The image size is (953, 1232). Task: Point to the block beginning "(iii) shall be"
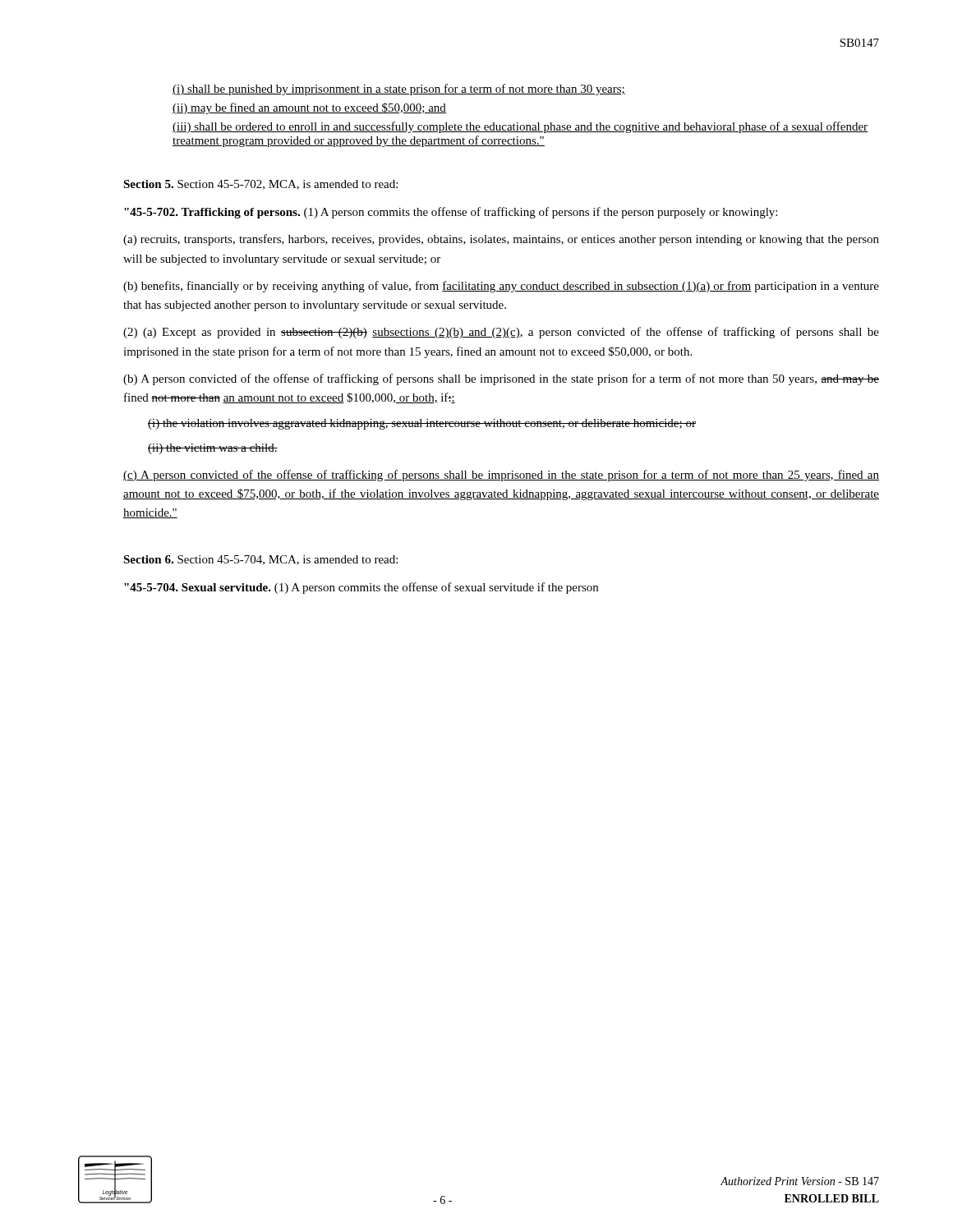pos(520,133)
